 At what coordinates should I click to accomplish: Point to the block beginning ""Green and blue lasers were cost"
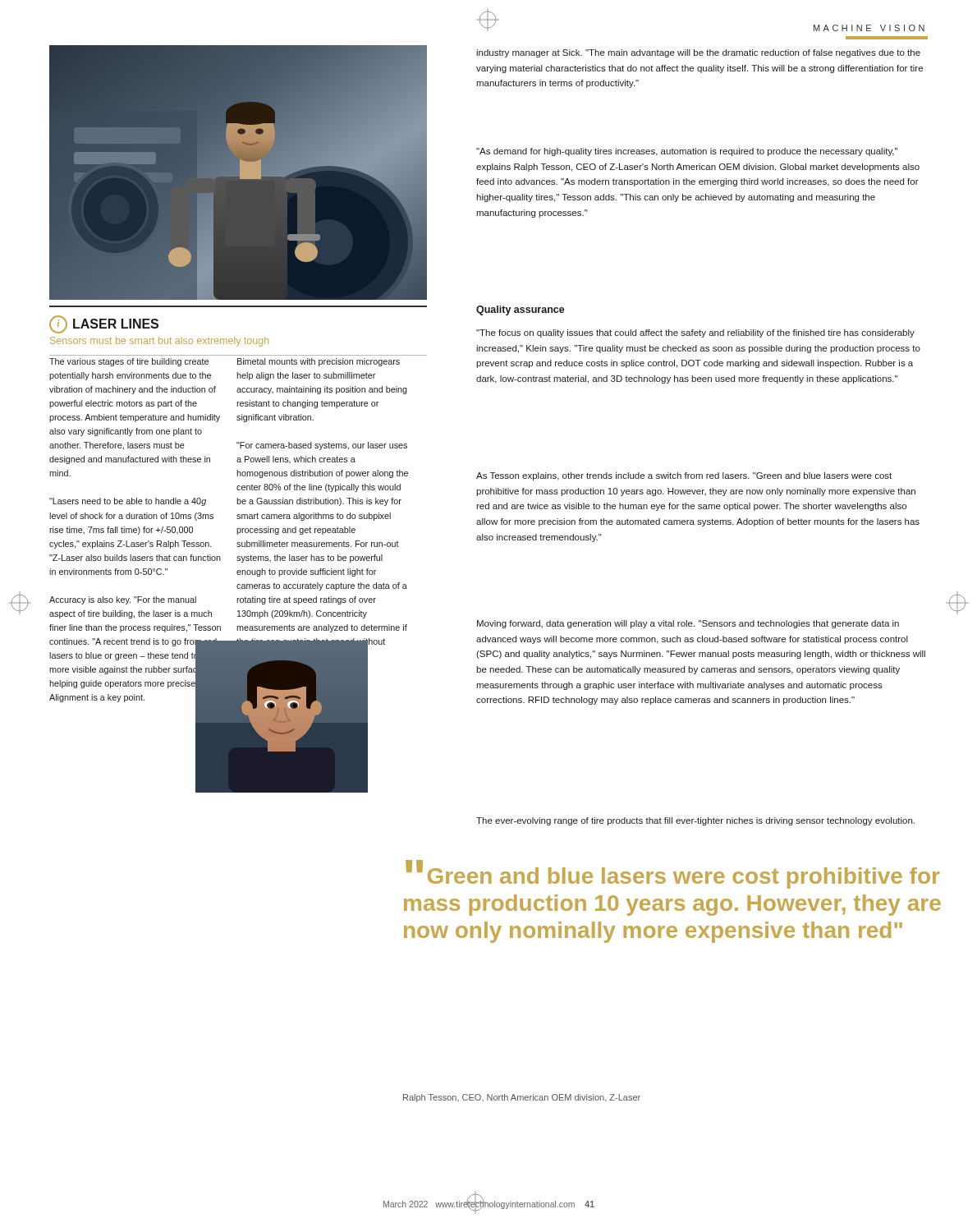coord(673,903)
